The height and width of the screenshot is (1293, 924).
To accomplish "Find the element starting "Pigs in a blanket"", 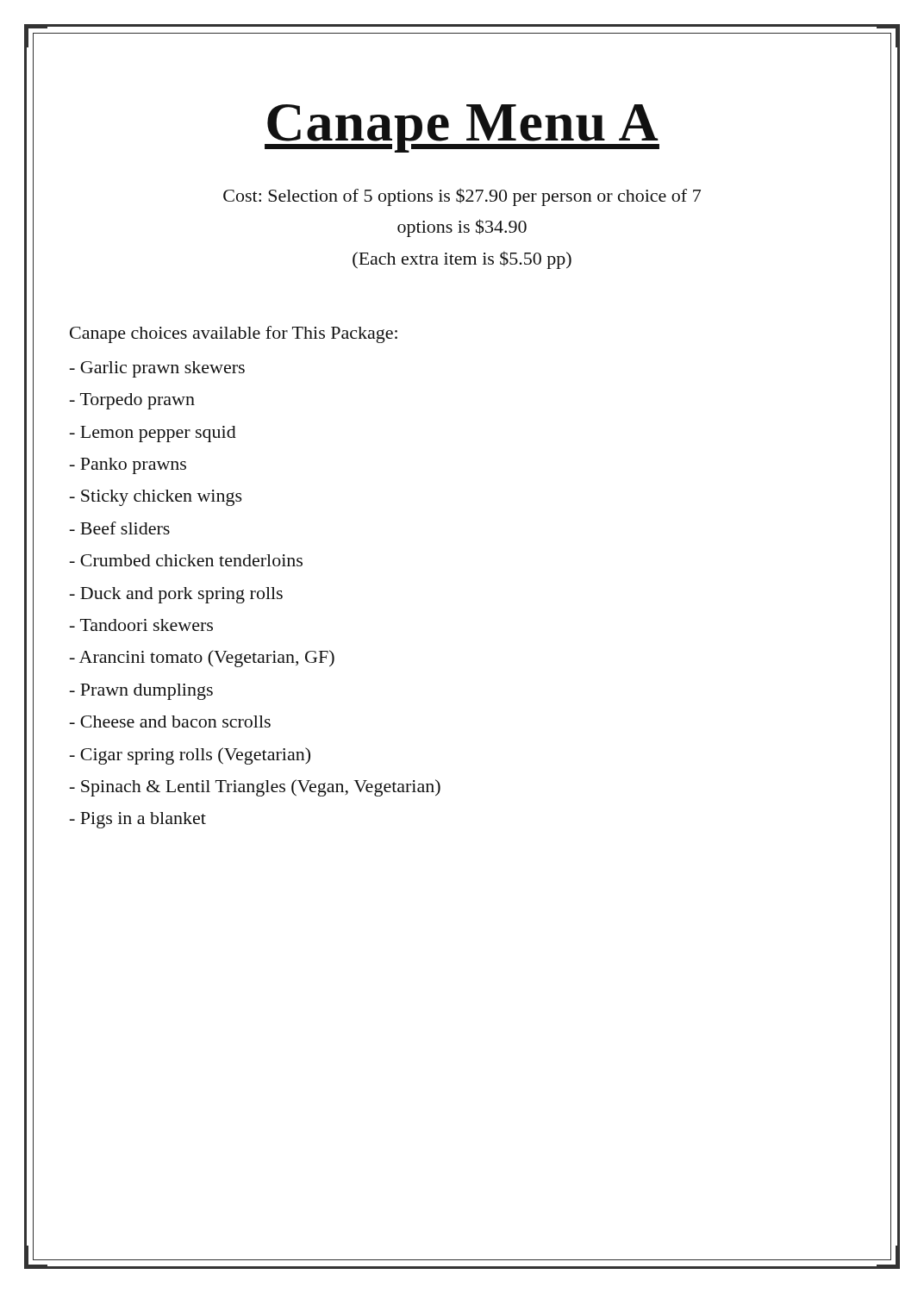I will point(137,818).
